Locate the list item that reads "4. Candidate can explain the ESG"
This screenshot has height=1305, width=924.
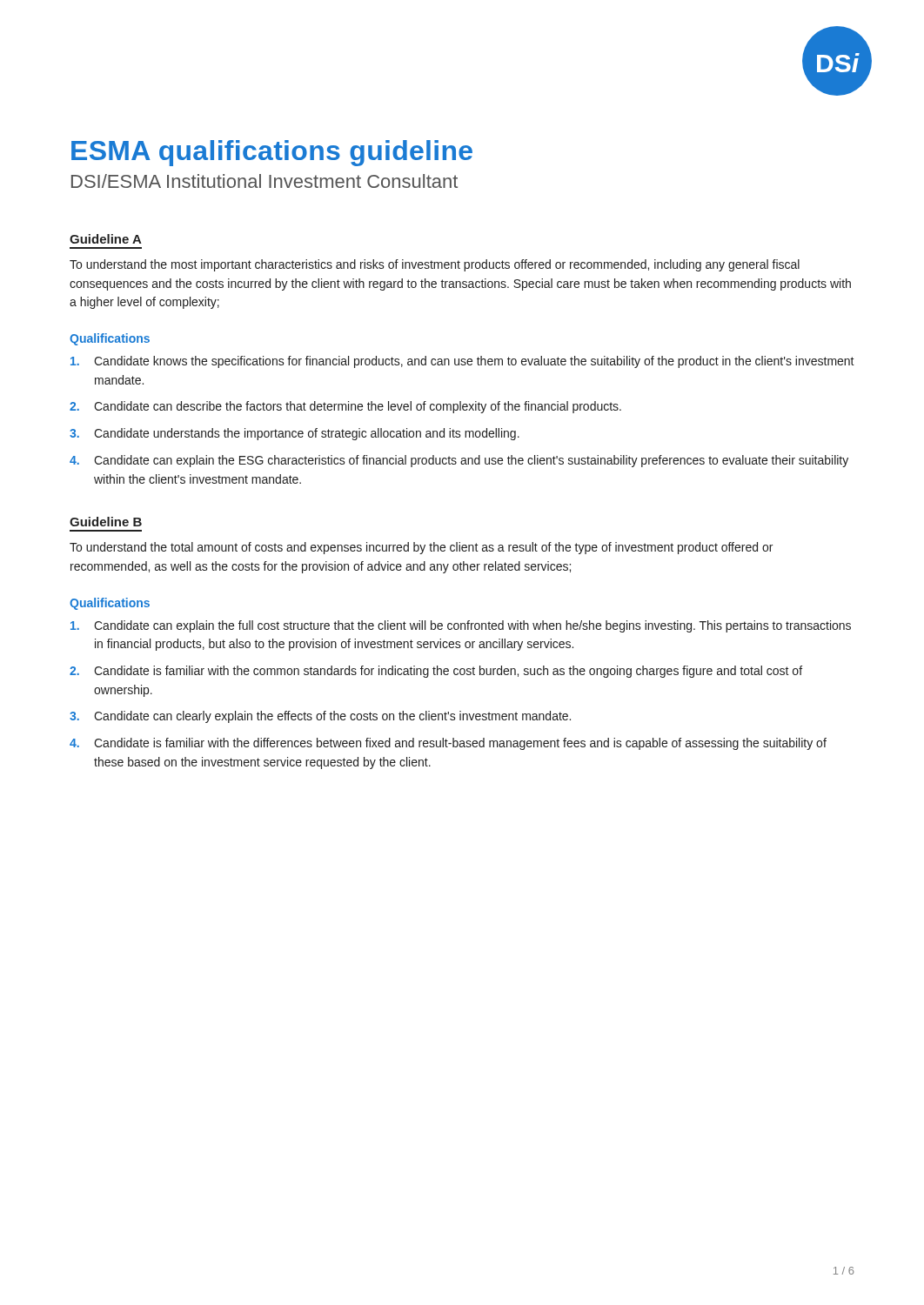coord(462,470)
